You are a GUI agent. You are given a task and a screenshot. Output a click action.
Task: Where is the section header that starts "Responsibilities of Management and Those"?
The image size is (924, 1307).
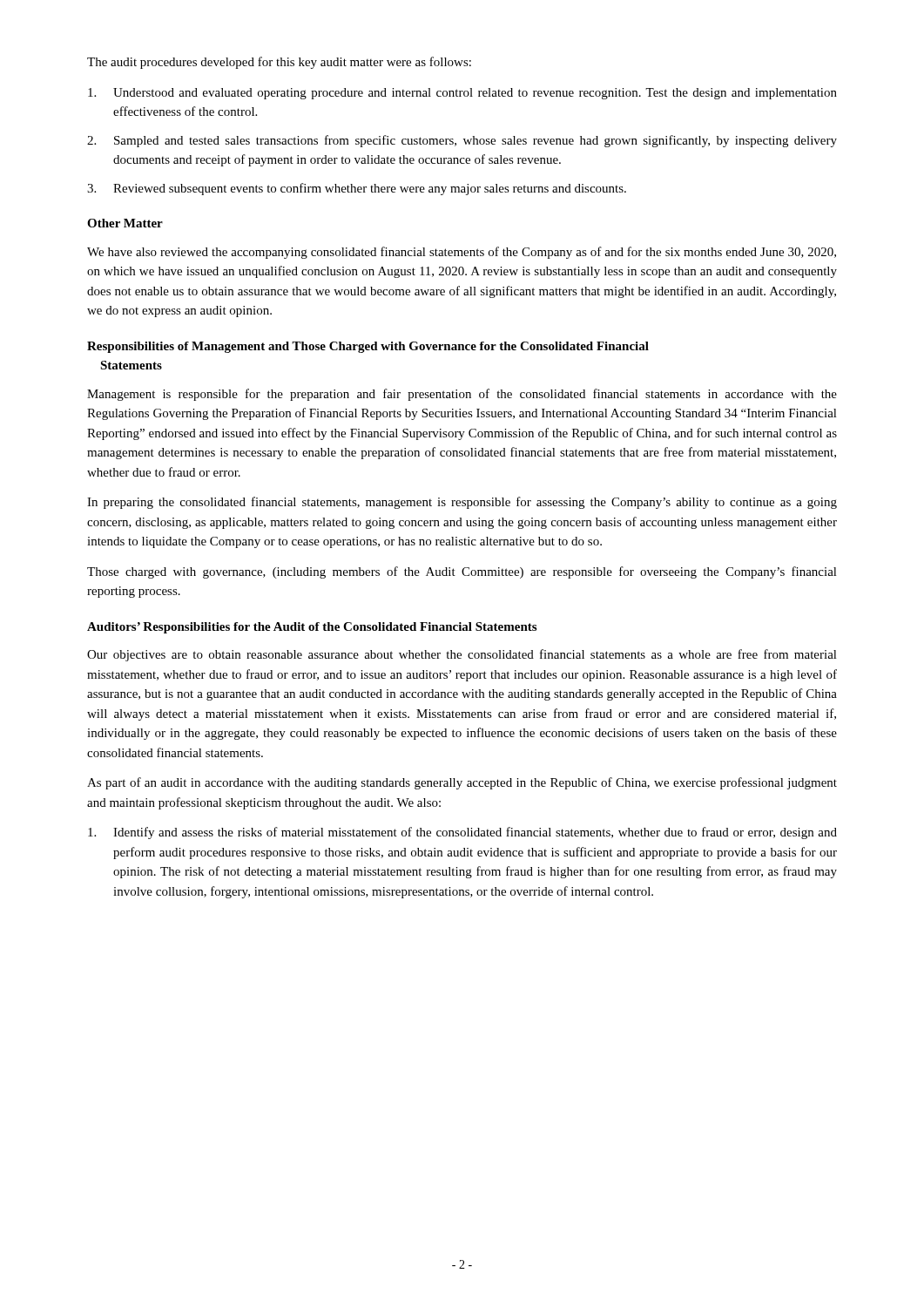coord(462,356)
